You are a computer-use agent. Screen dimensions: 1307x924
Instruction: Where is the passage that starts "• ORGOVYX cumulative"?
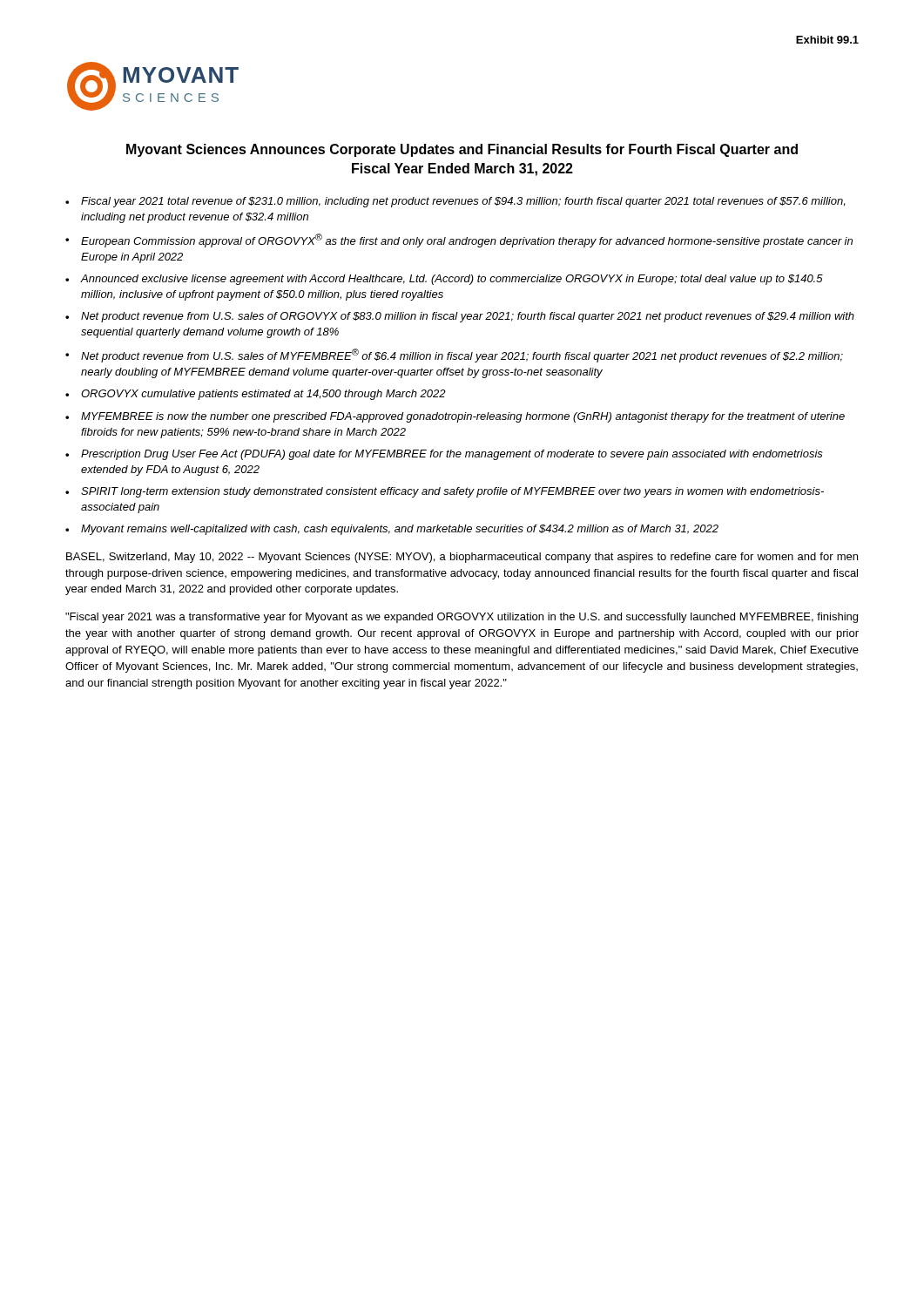[x=256, y=395]
